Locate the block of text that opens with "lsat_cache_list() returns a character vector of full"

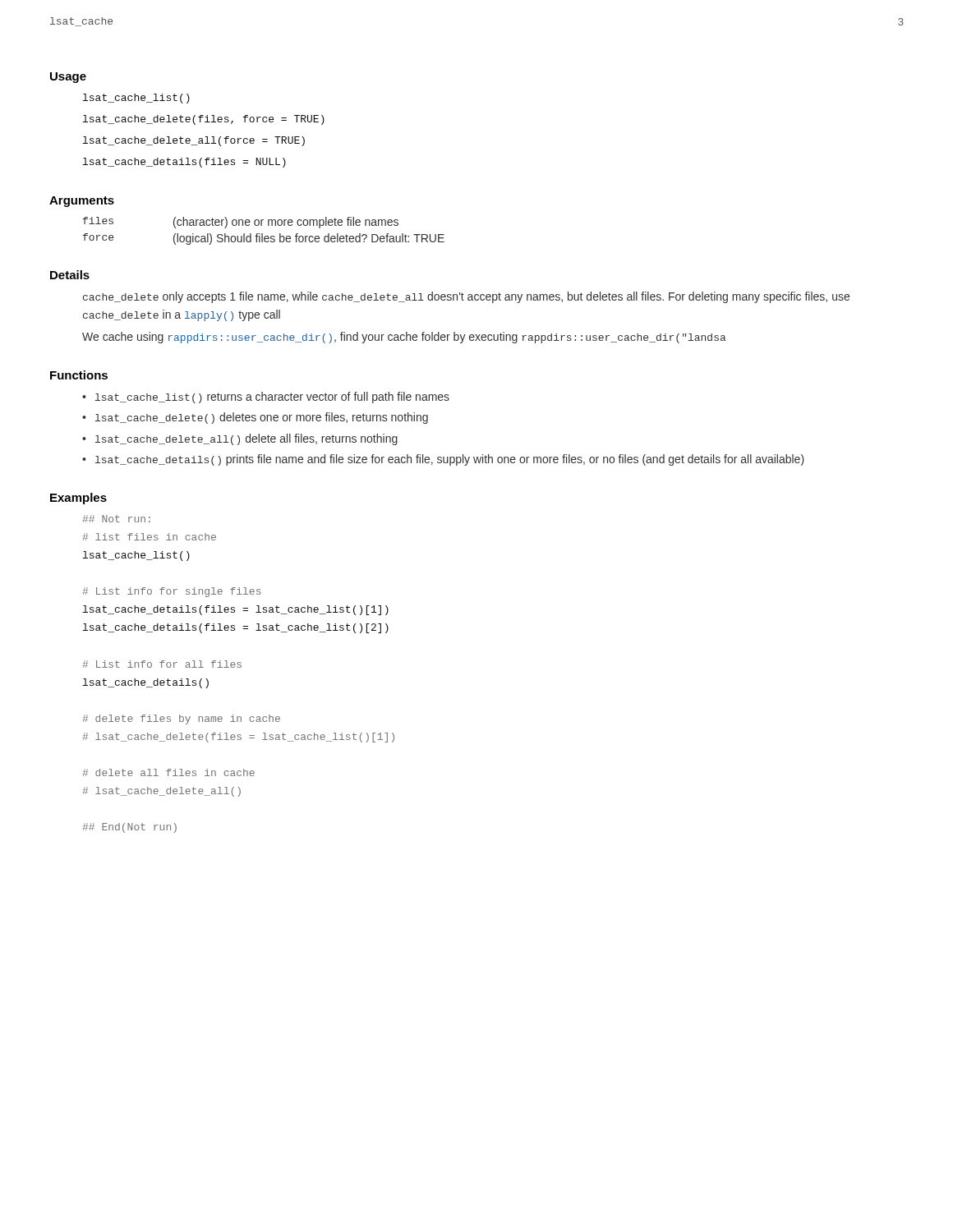[x=272, y=398]
